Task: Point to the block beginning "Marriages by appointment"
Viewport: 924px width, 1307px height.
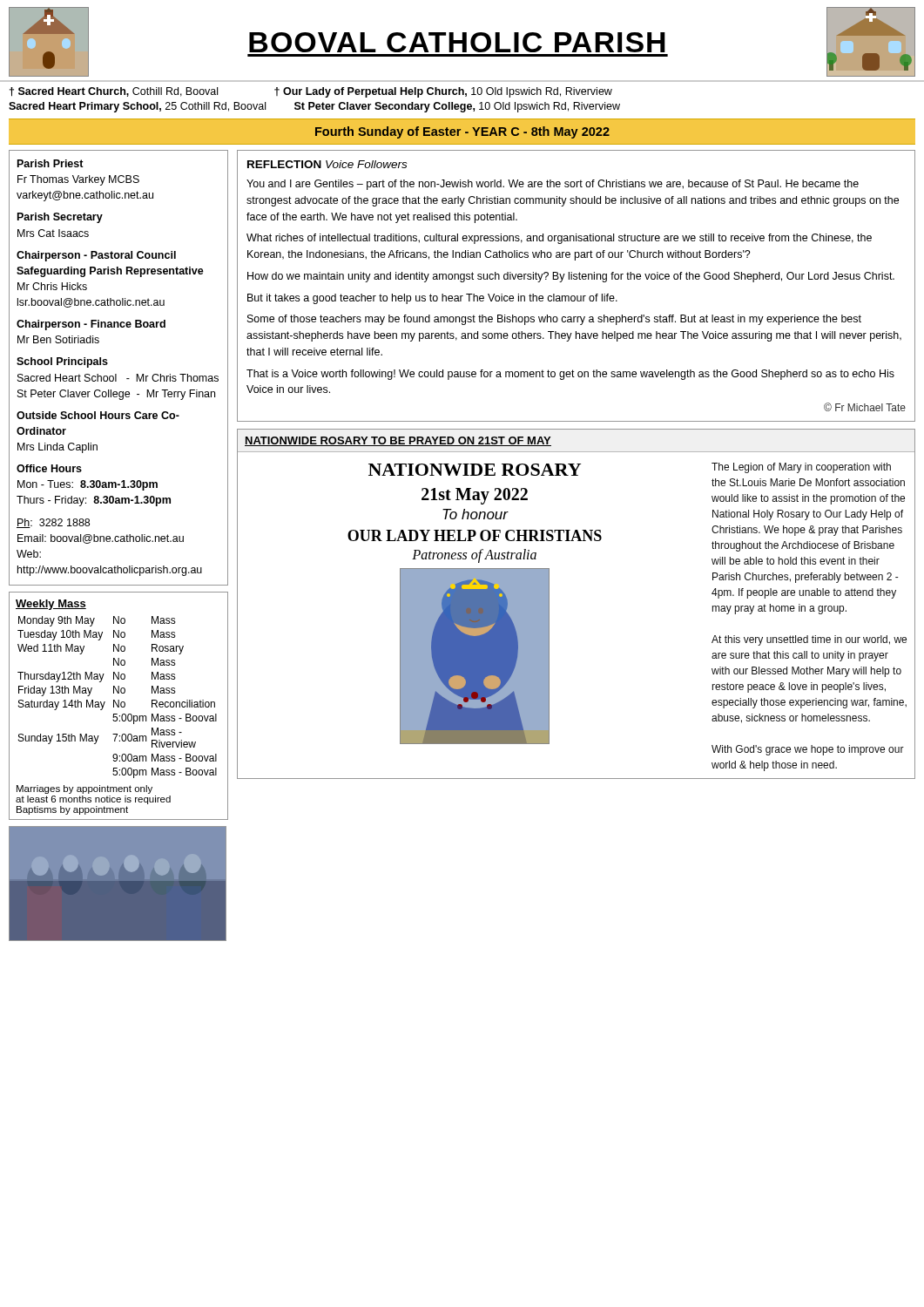Action: point(118,799)
